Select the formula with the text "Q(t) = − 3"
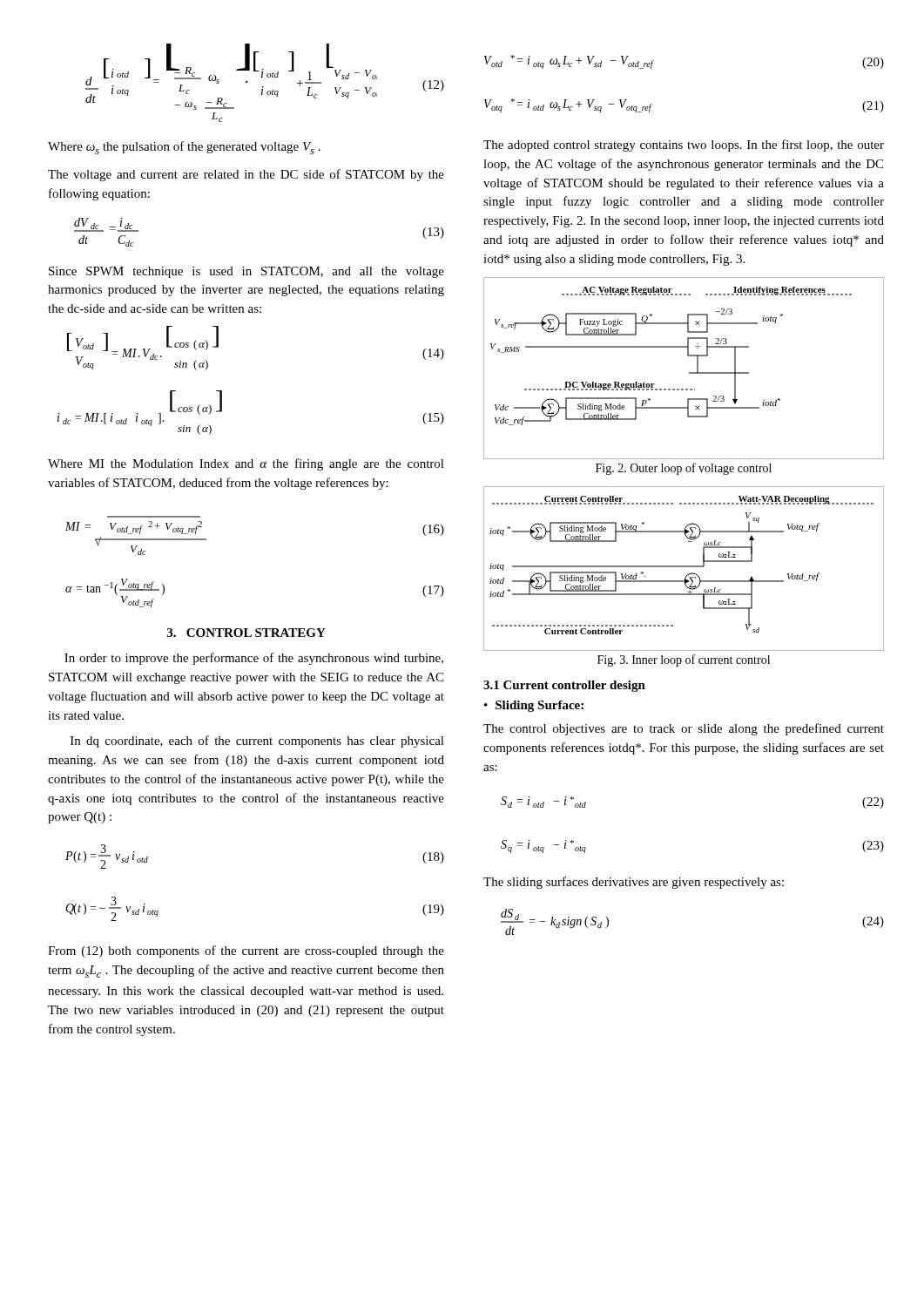The image size is (924, 1307). (115, 908)
